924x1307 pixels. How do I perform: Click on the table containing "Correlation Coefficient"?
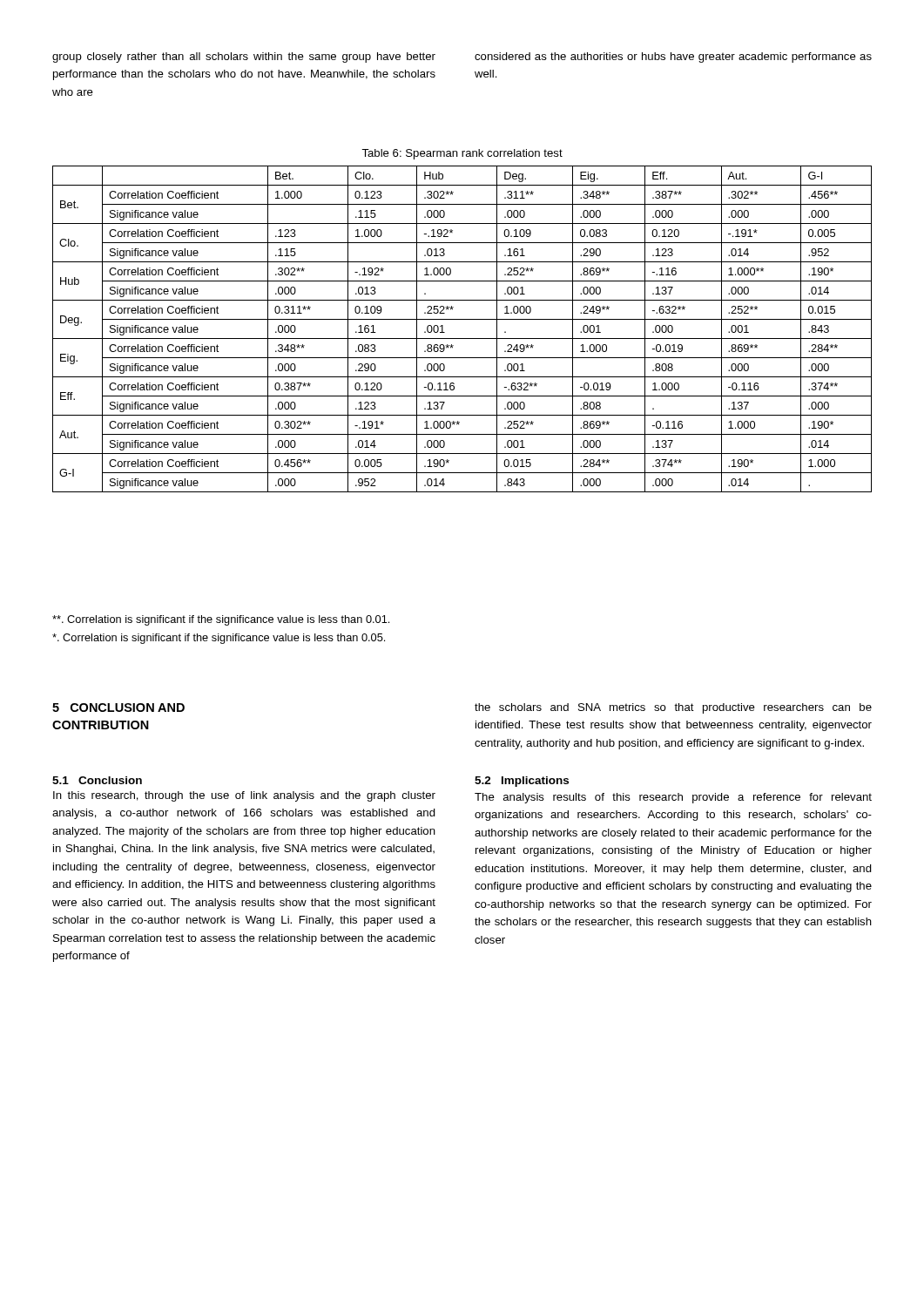(x=462, y=329)
